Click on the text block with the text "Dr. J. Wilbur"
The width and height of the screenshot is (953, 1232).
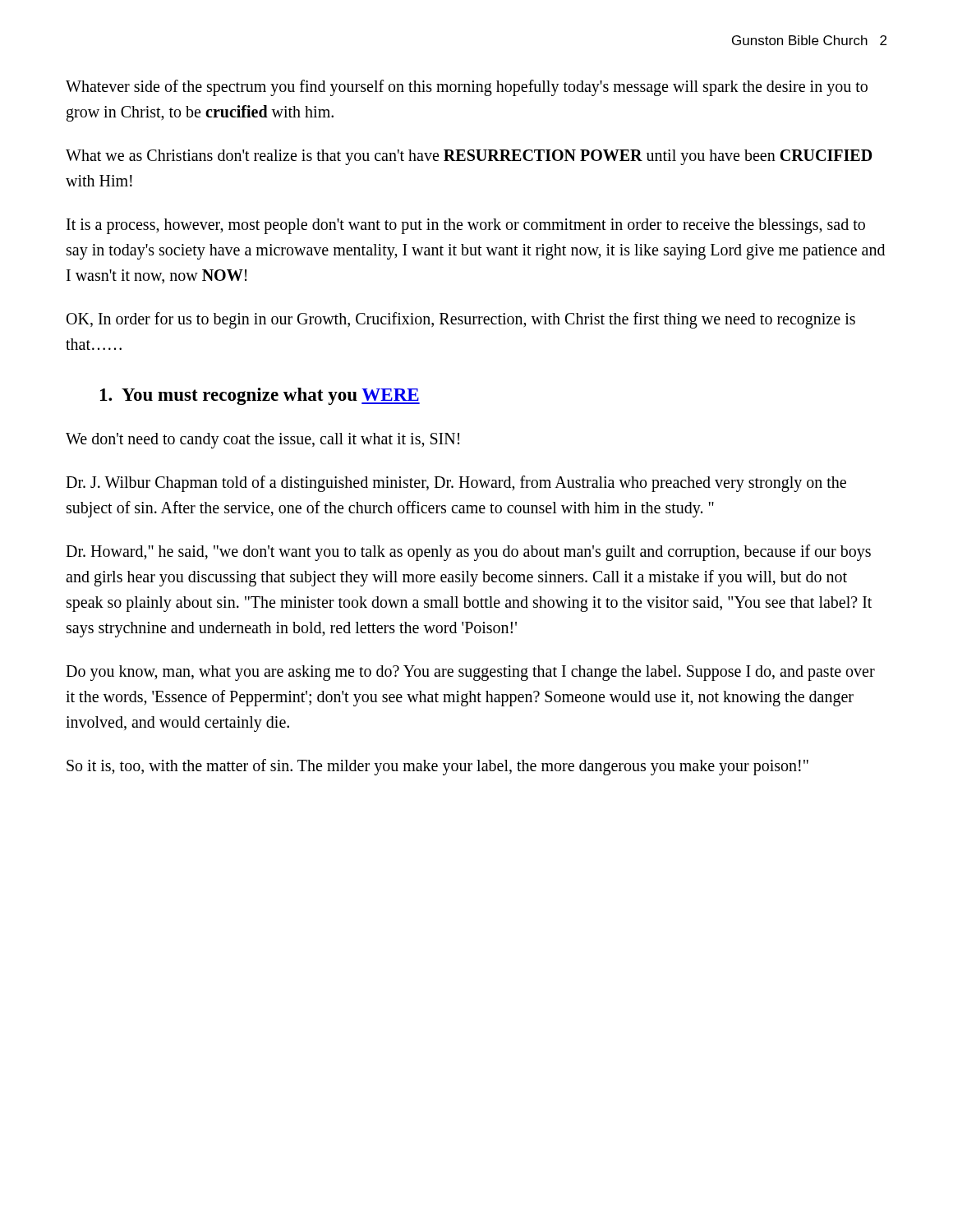tap(476, 495)
